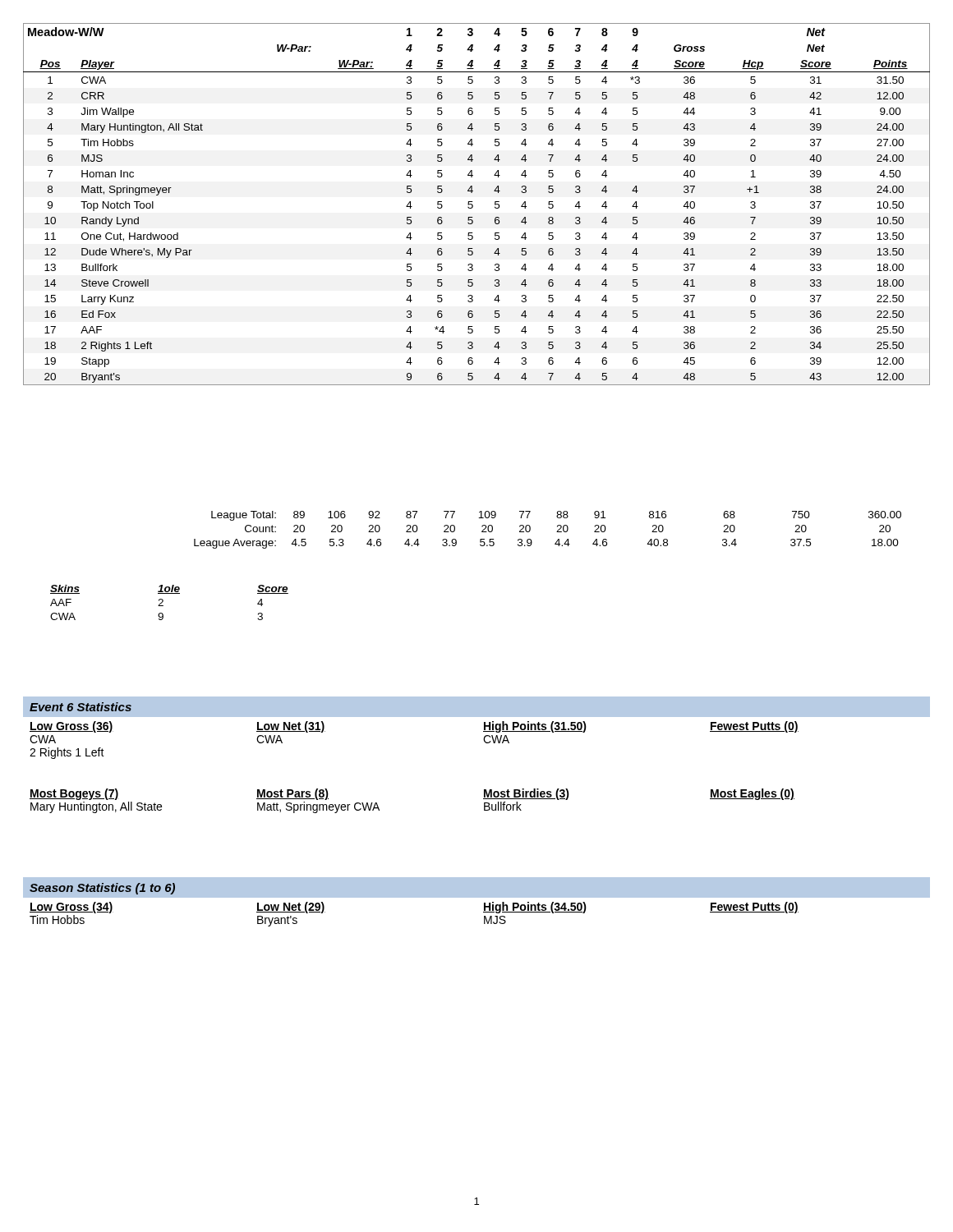This screenshot has height=1232, width=953.
Task: Find "Most Eagles (0)" on this page
Action: pos(752,794)
